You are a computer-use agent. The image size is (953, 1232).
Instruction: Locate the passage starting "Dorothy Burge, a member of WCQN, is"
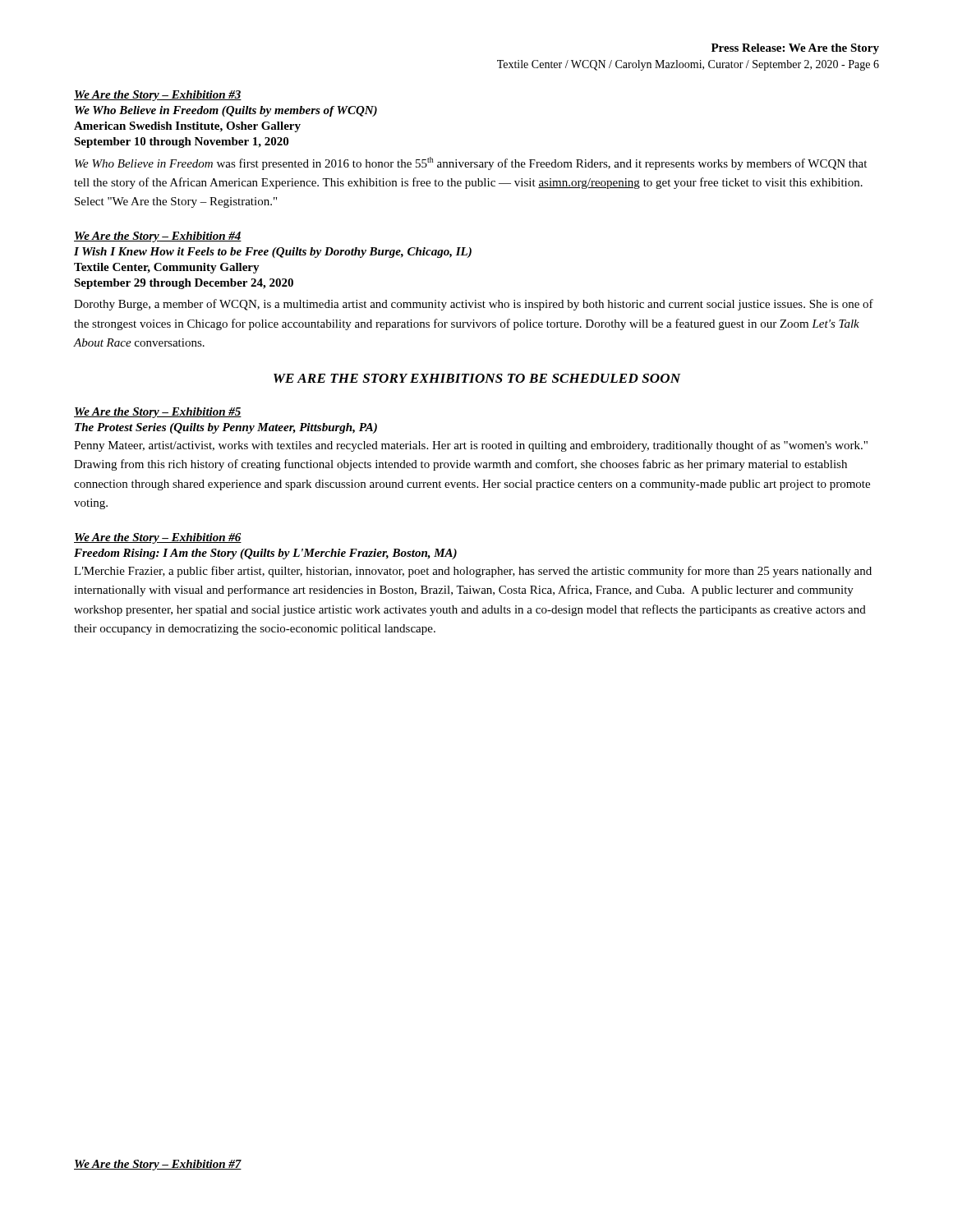click(476, 324)
